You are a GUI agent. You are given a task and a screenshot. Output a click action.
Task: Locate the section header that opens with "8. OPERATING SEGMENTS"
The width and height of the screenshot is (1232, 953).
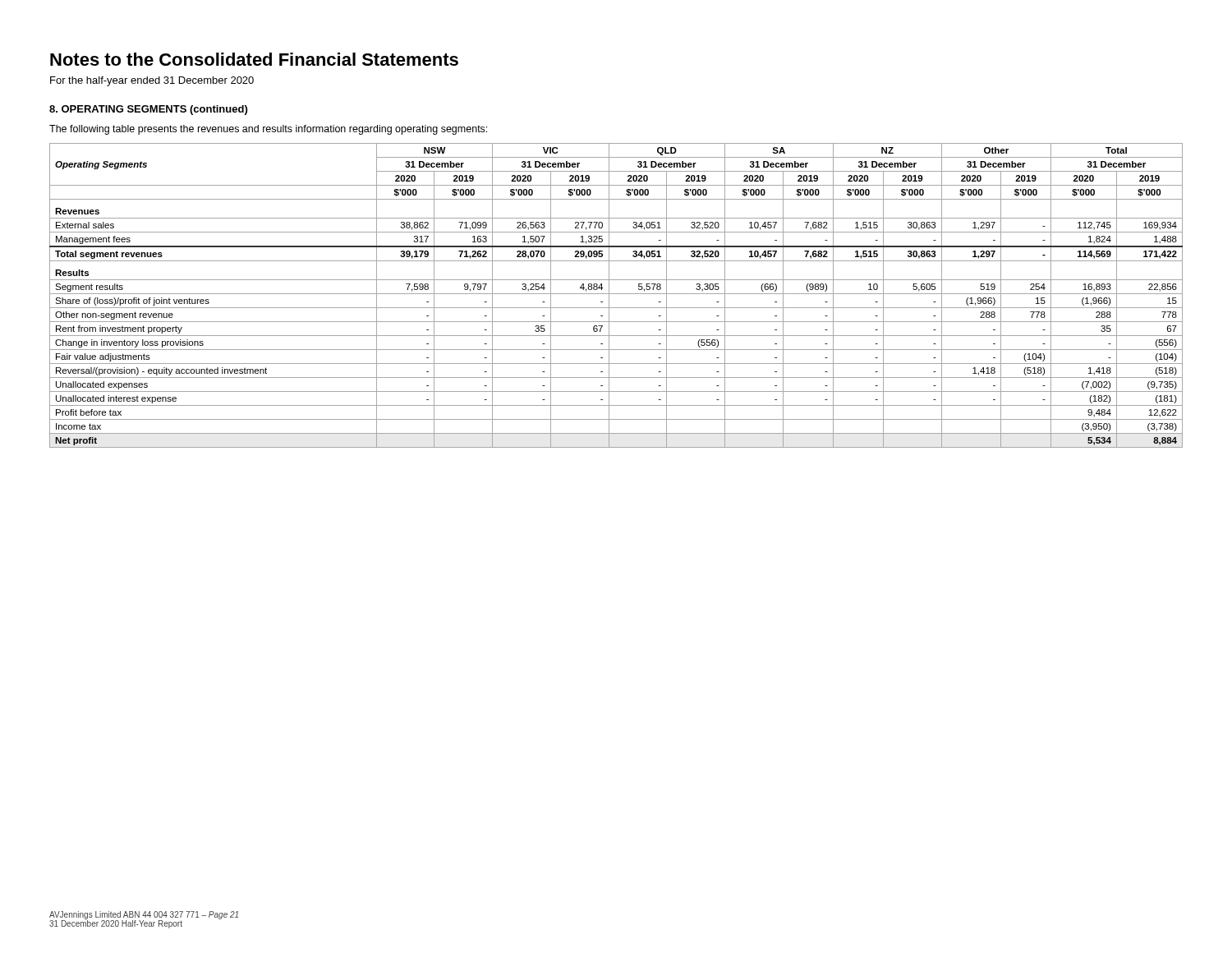pos(149,109)
